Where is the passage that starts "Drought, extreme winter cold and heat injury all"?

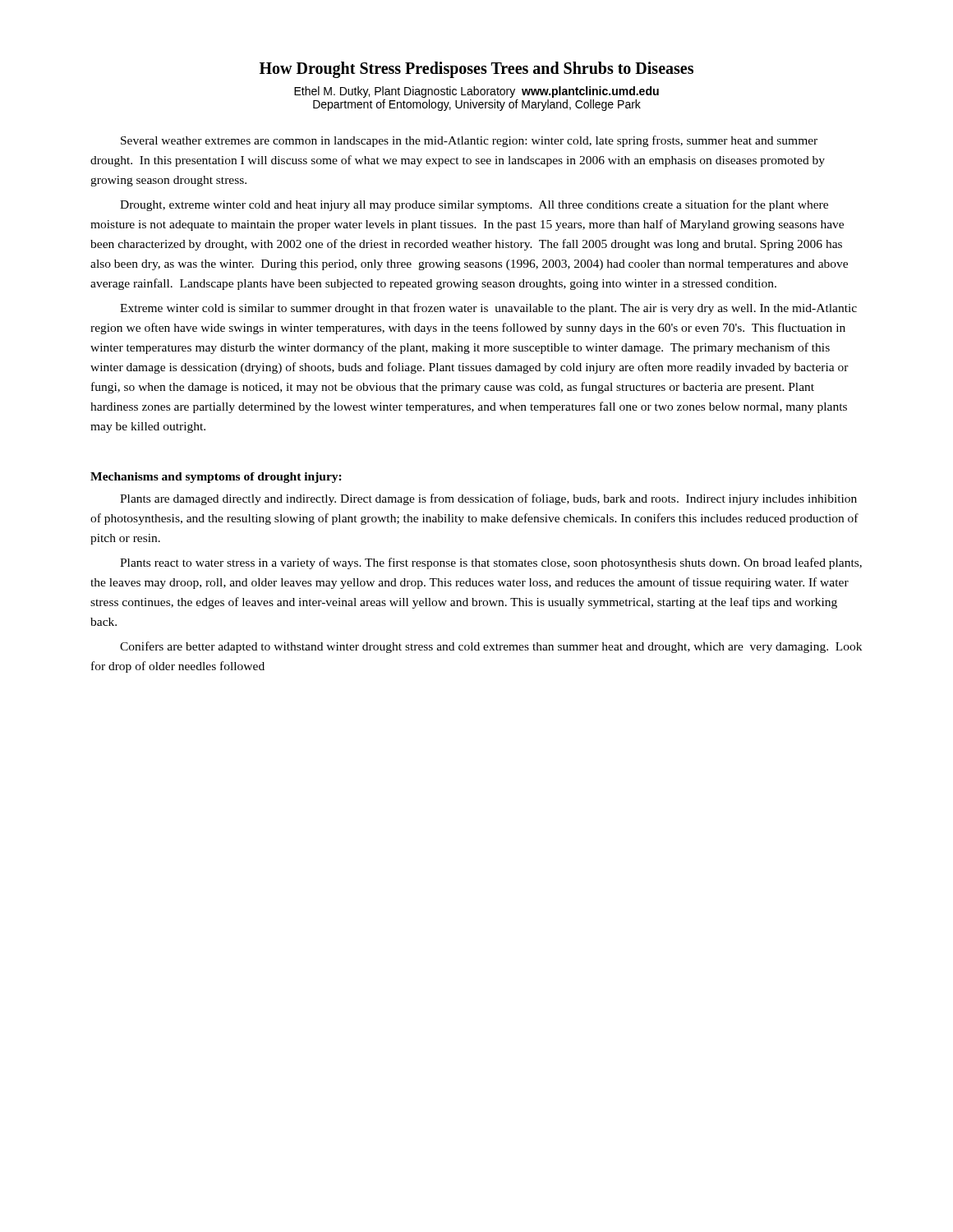click(469, 244)
